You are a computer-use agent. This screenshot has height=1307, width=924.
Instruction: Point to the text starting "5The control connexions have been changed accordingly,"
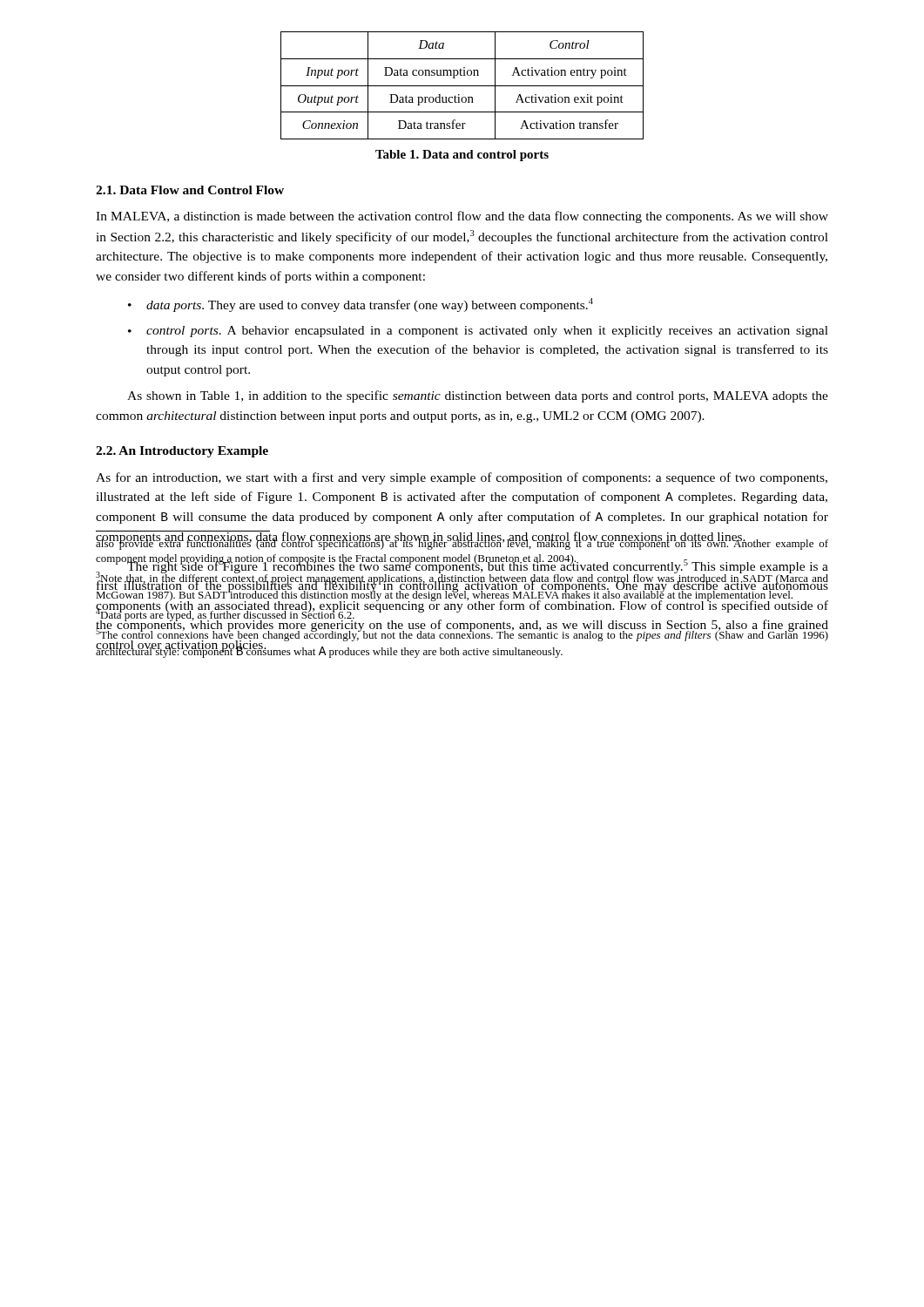[462, 643]
